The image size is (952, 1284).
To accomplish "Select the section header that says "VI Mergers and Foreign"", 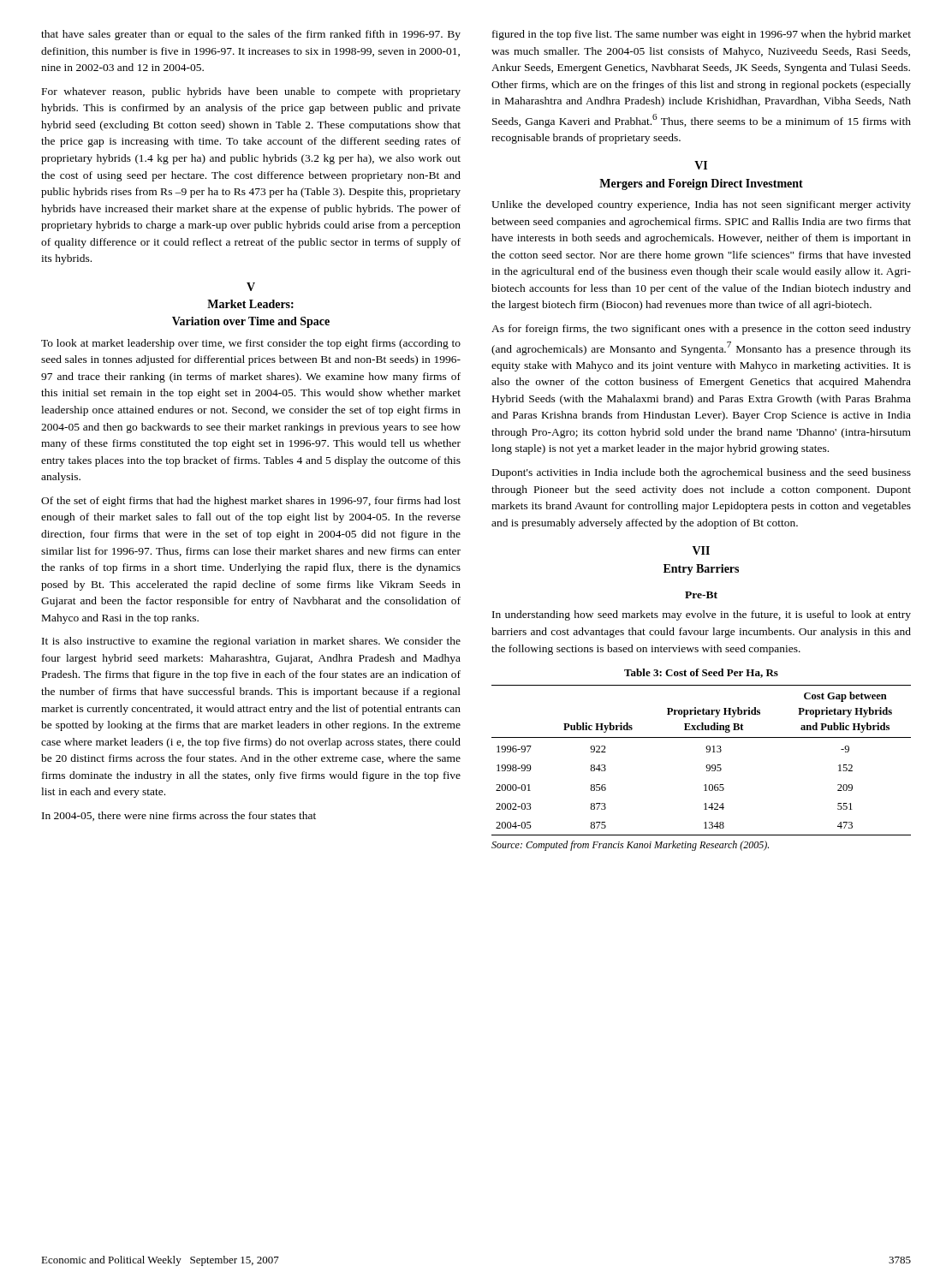I will 701,175.
